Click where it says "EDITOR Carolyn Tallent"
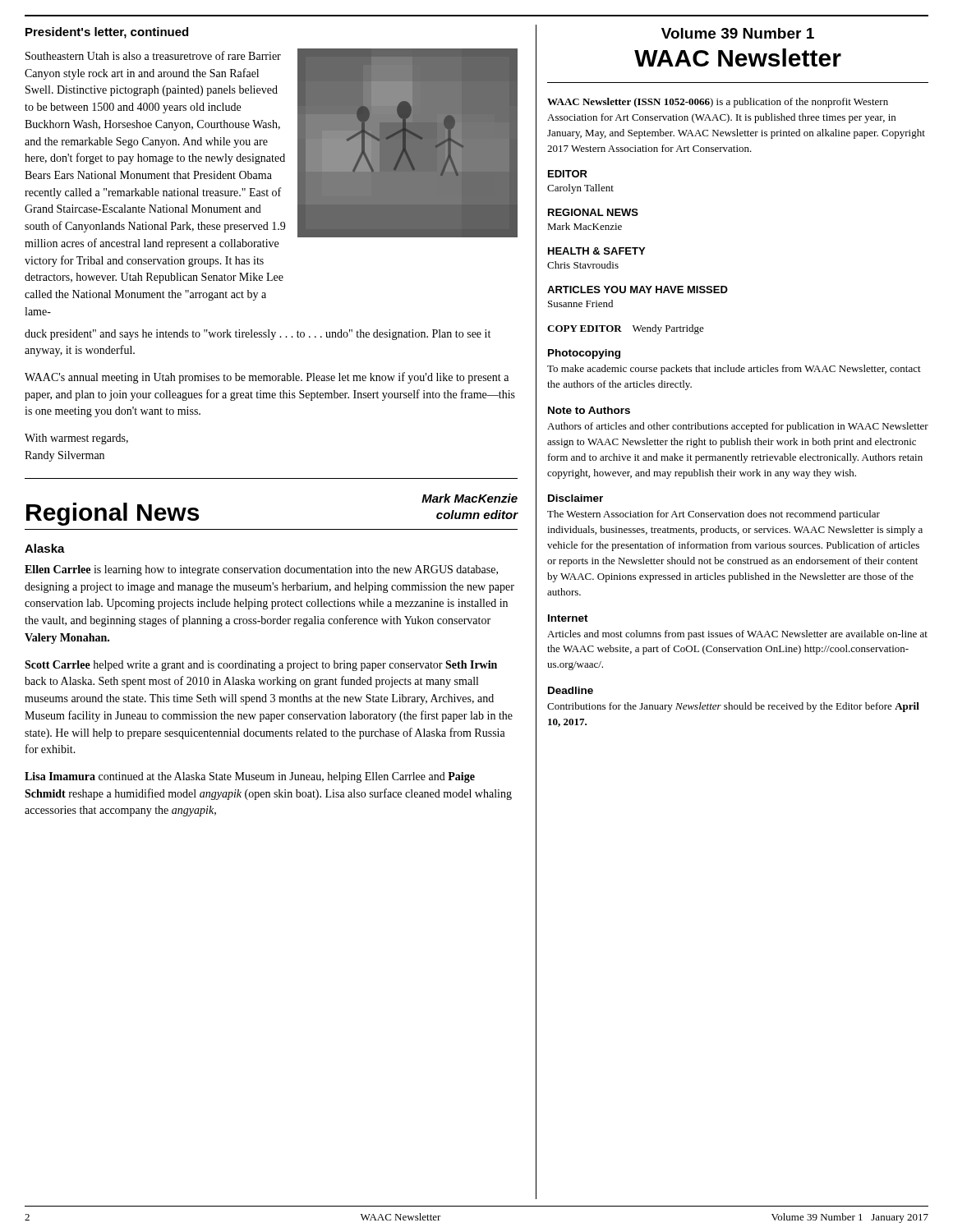953x1232 pixels. pos(568,174)
